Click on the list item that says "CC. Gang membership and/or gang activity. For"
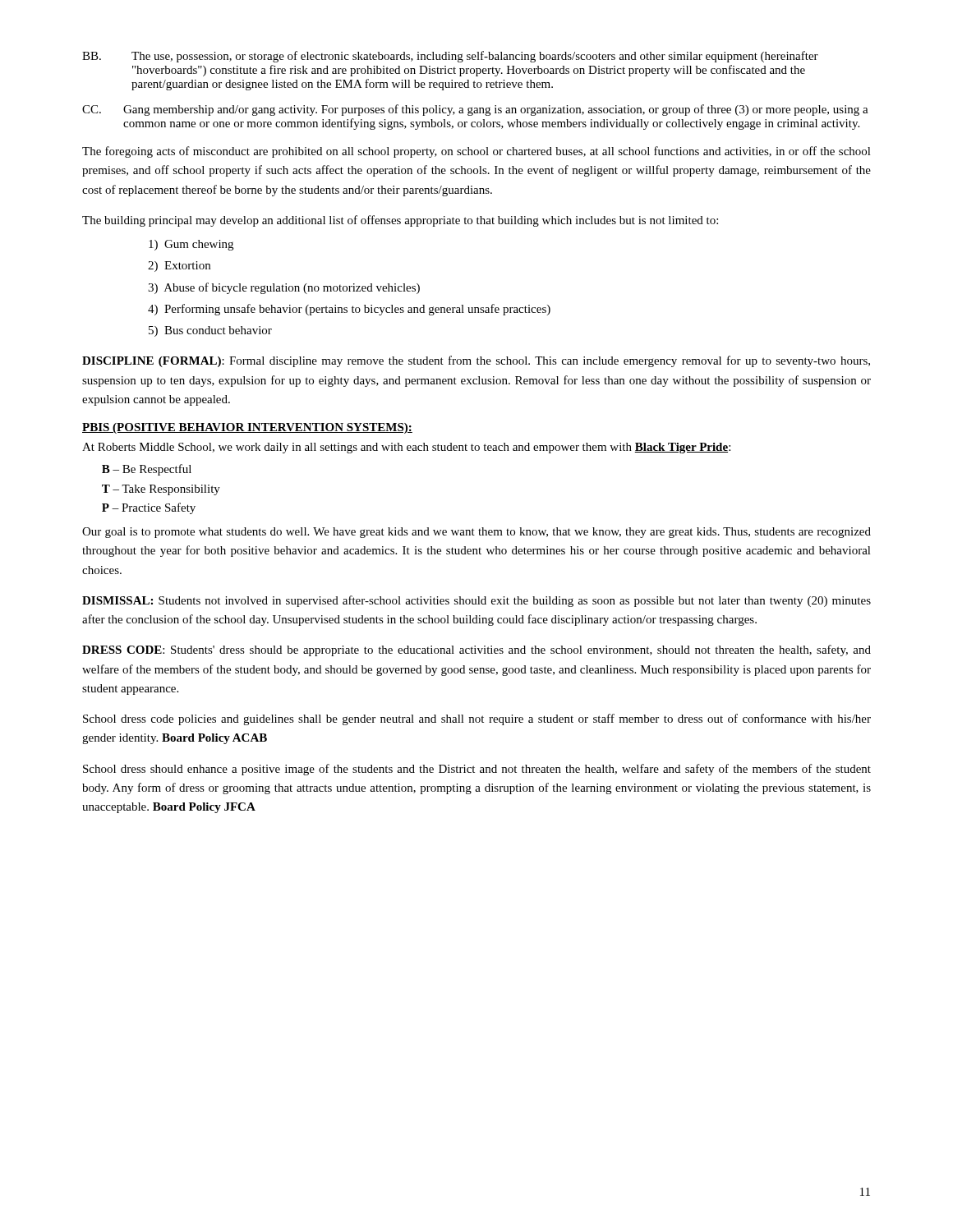The height and width of the screenshot is (1232, 953). pos(476,117)
